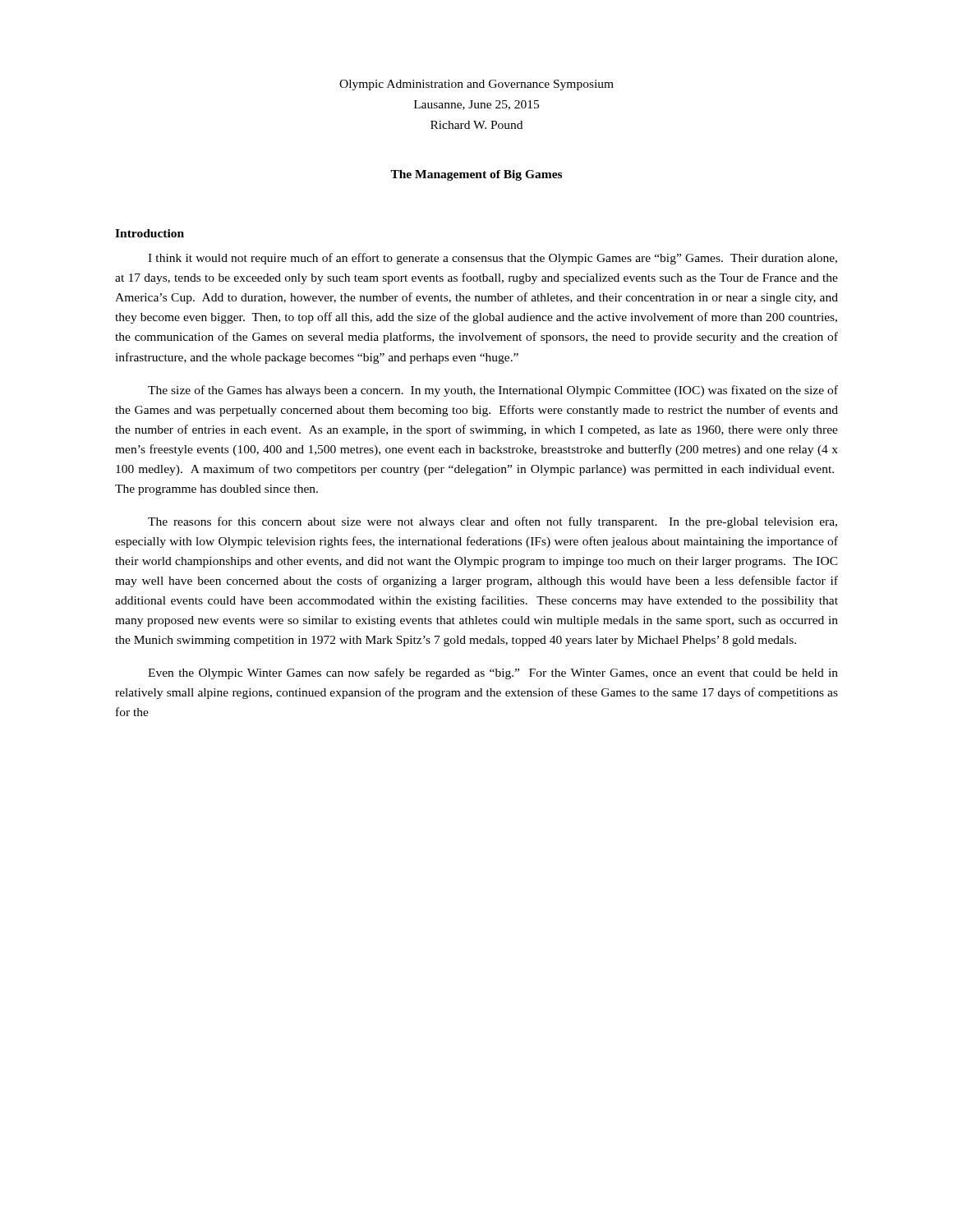Image resolution: width=953 pixels, height=1232 pixels.
Task: Find the element starting "The size of the Games"
Action: [476, 439]
